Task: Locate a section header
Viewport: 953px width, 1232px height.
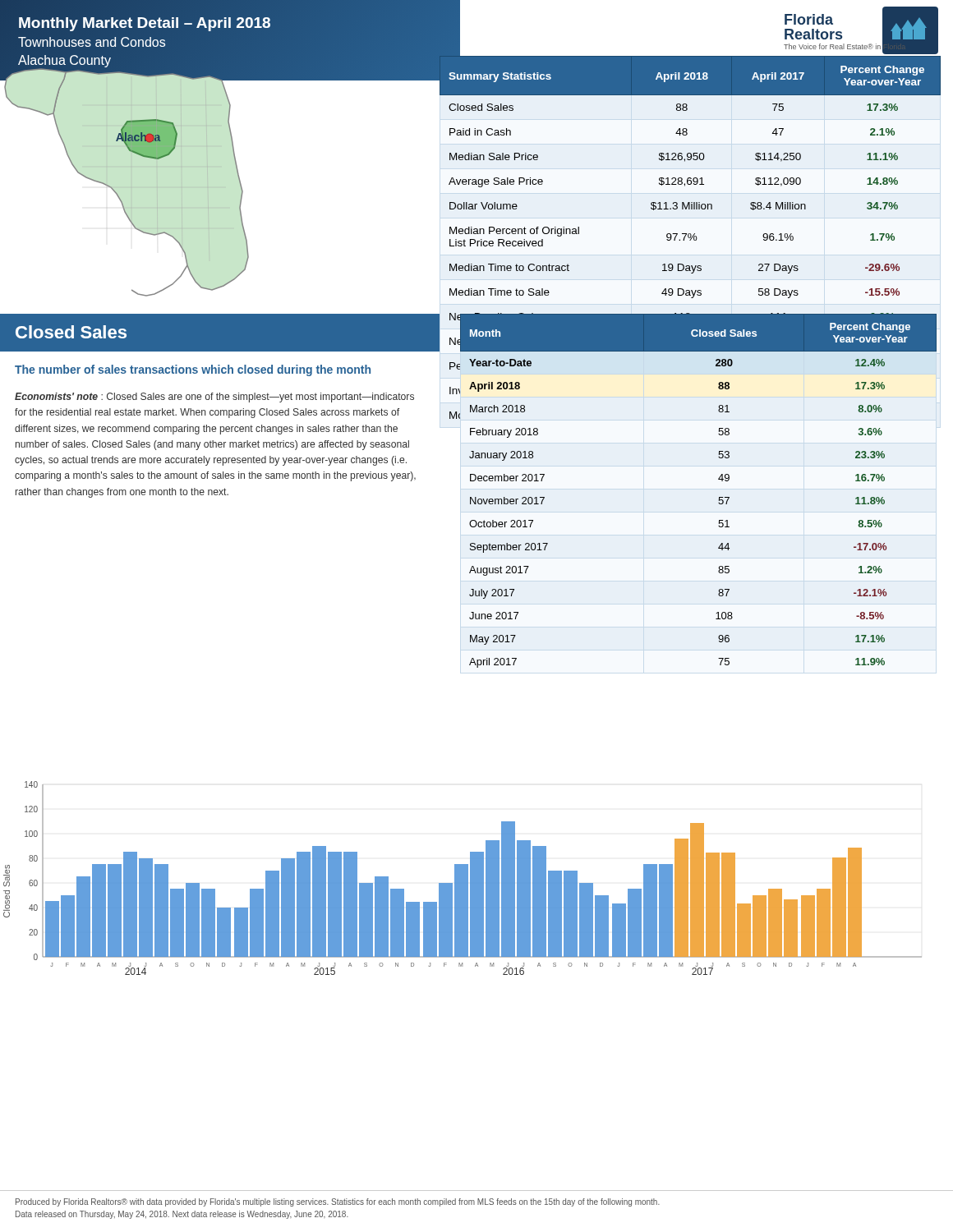Action: coord(71,332)
